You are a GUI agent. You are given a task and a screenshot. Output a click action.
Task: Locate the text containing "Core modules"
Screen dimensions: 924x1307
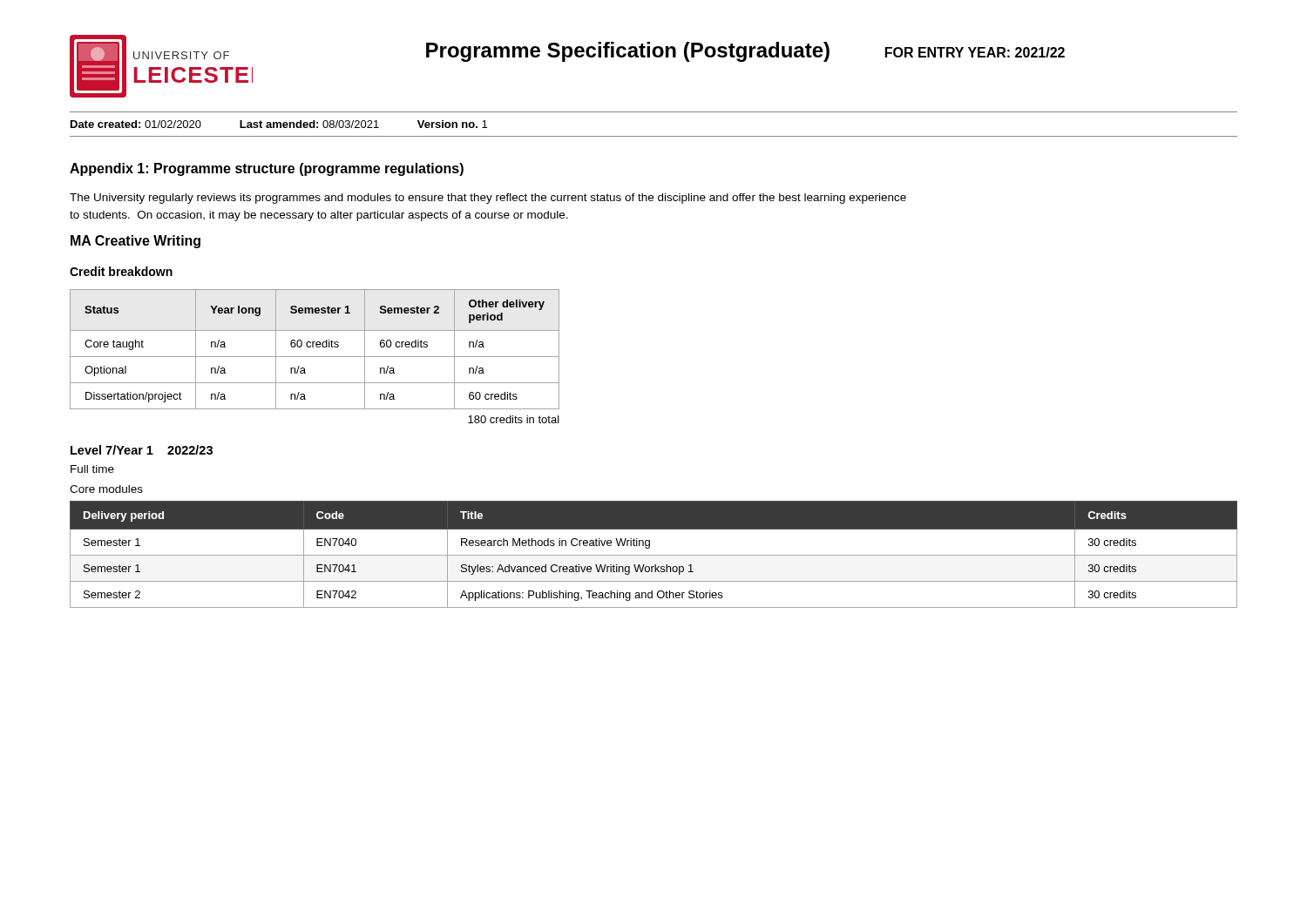pyautogui.click(x=106, y=489)
